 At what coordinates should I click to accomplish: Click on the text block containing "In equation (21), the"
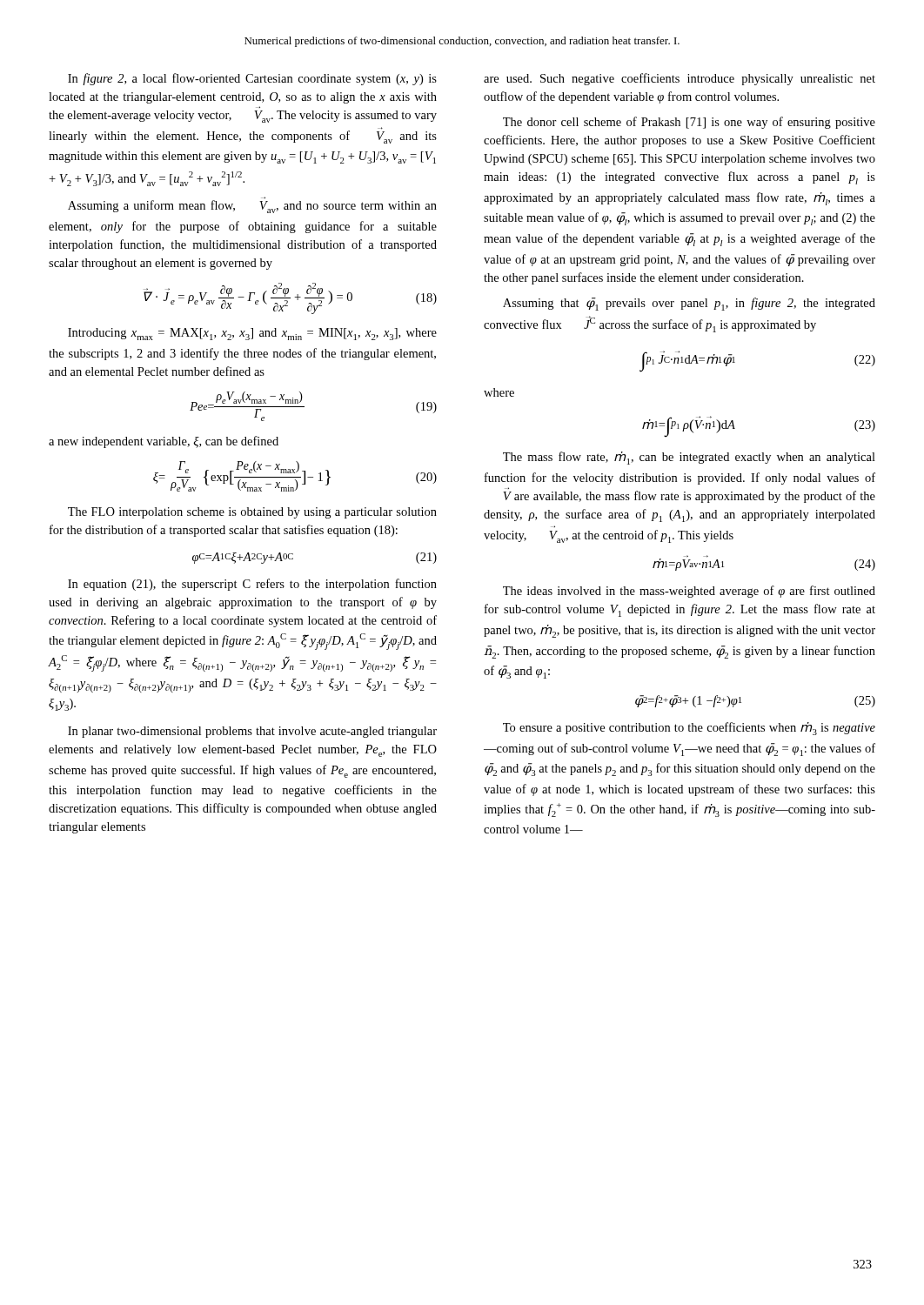pos(243,645)
